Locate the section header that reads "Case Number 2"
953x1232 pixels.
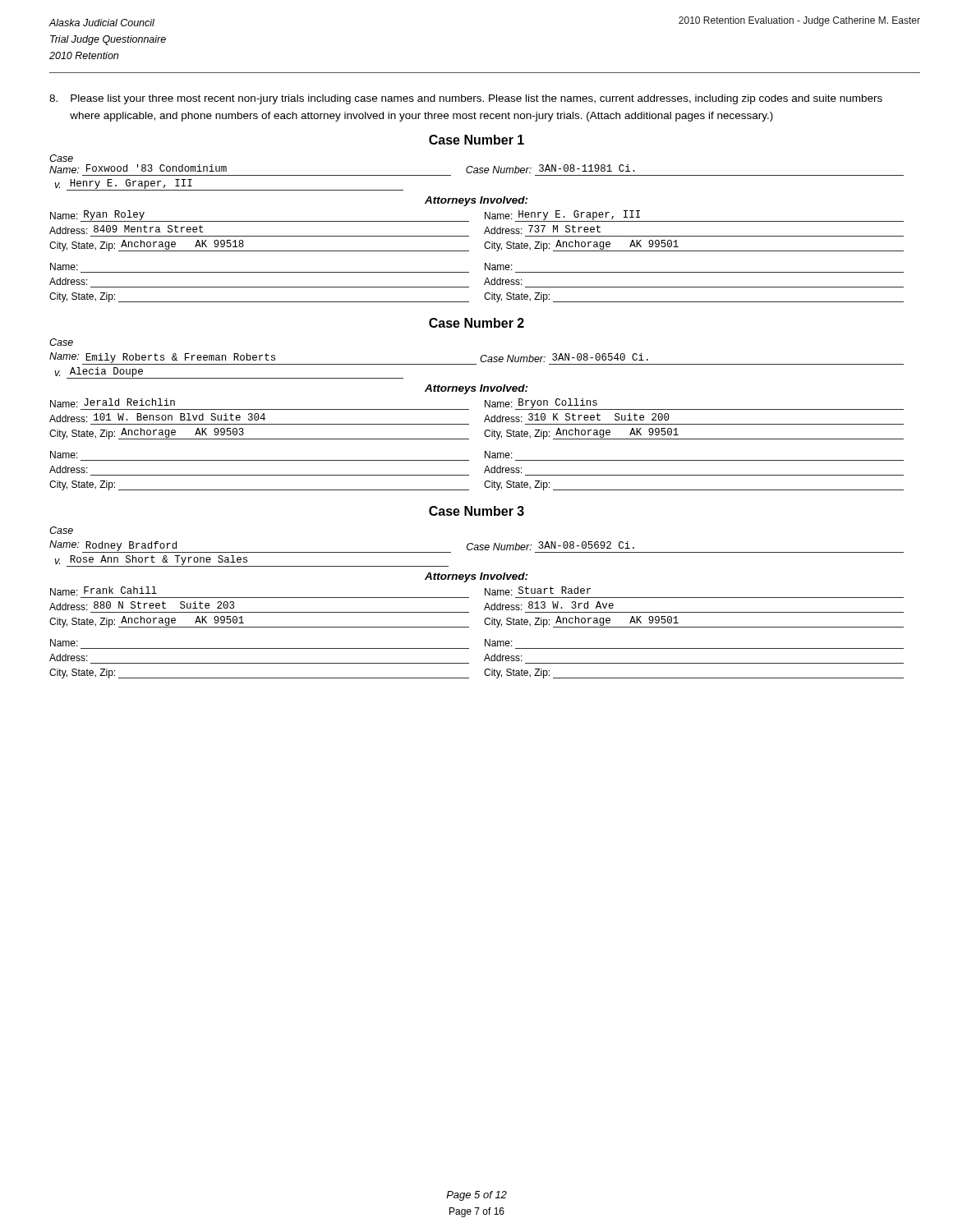(476, 323)
